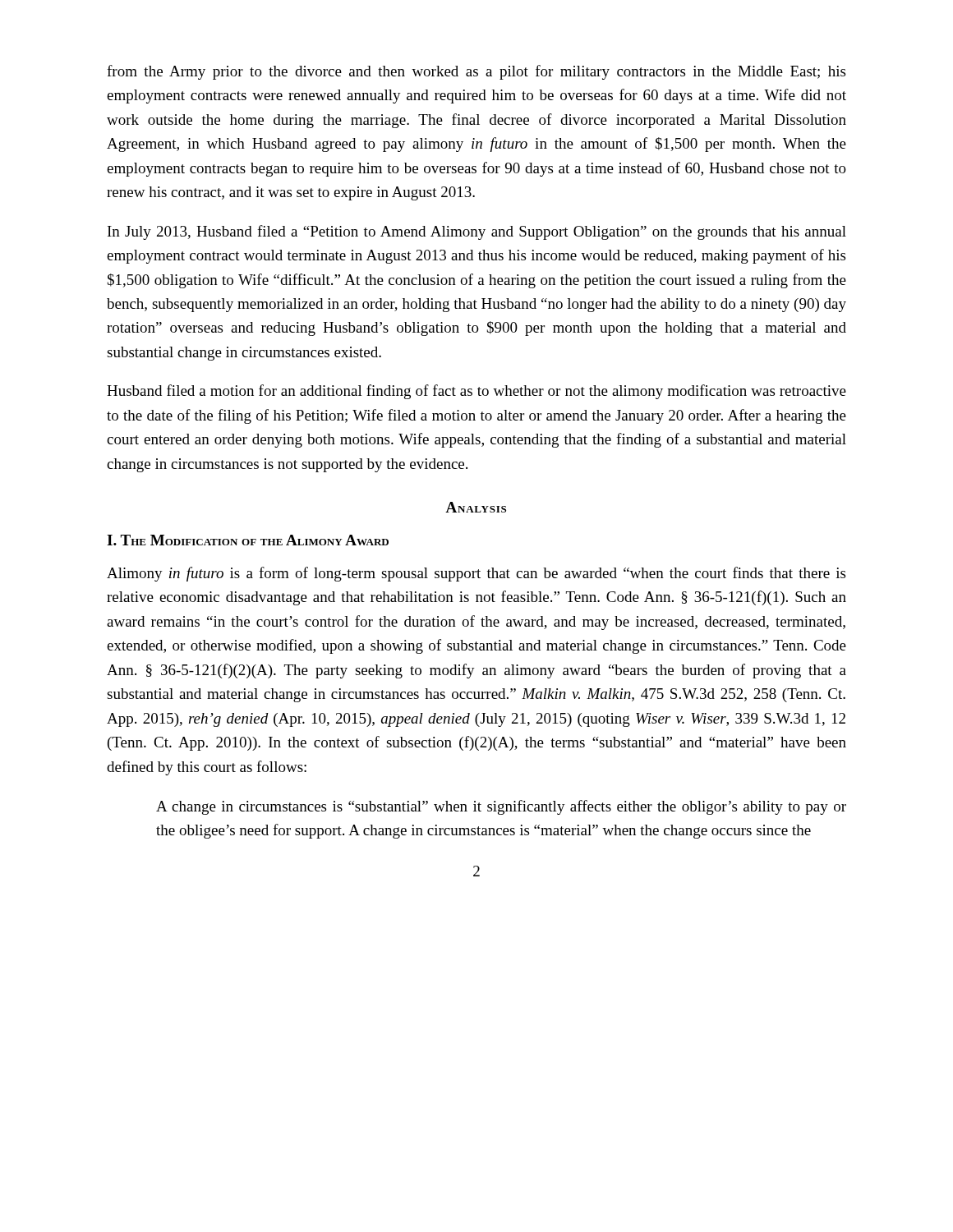Select the passage starting "A change in circumstances is"

coord(501,818)
